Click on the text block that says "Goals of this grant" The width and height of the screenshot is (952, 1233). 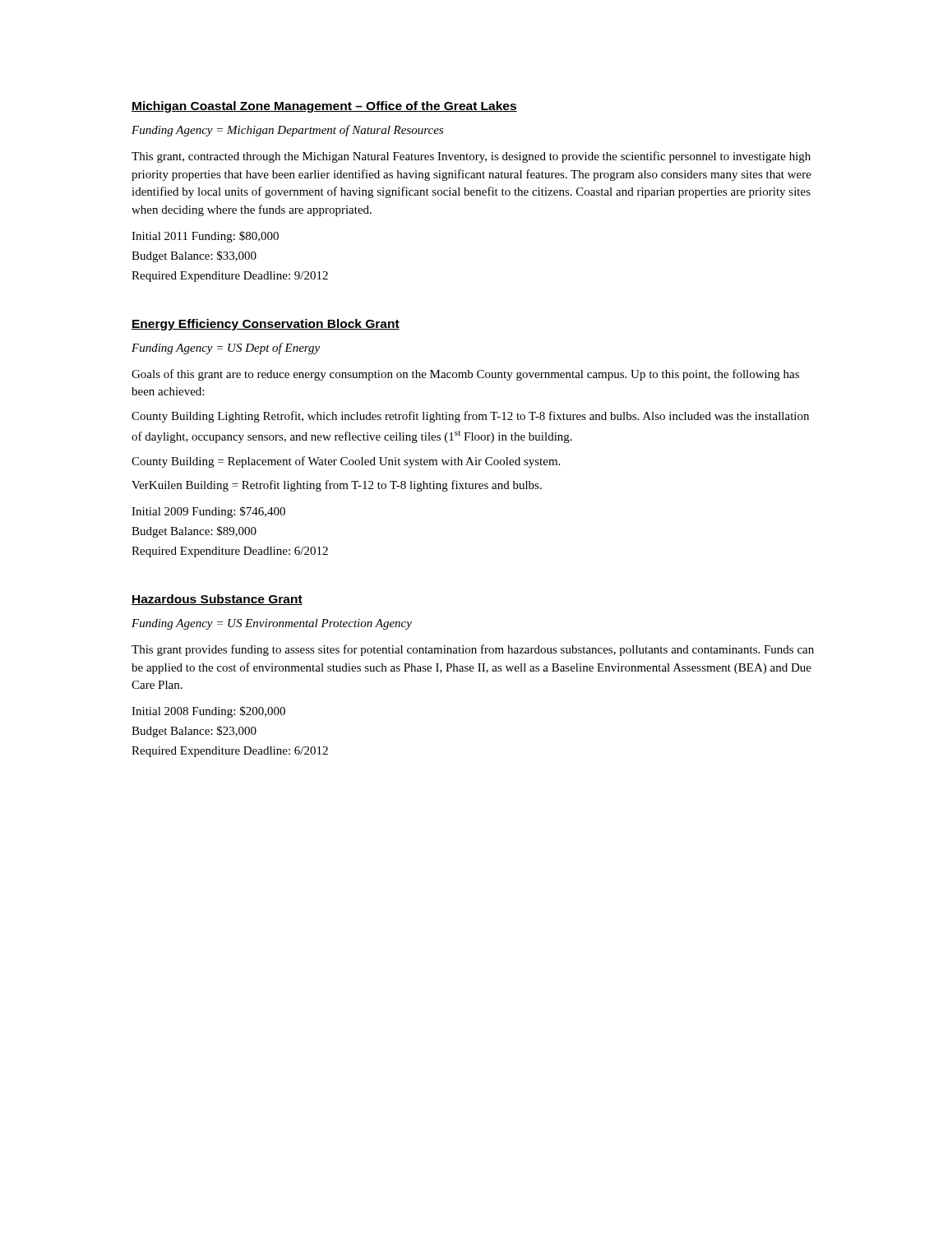point(466,383)
